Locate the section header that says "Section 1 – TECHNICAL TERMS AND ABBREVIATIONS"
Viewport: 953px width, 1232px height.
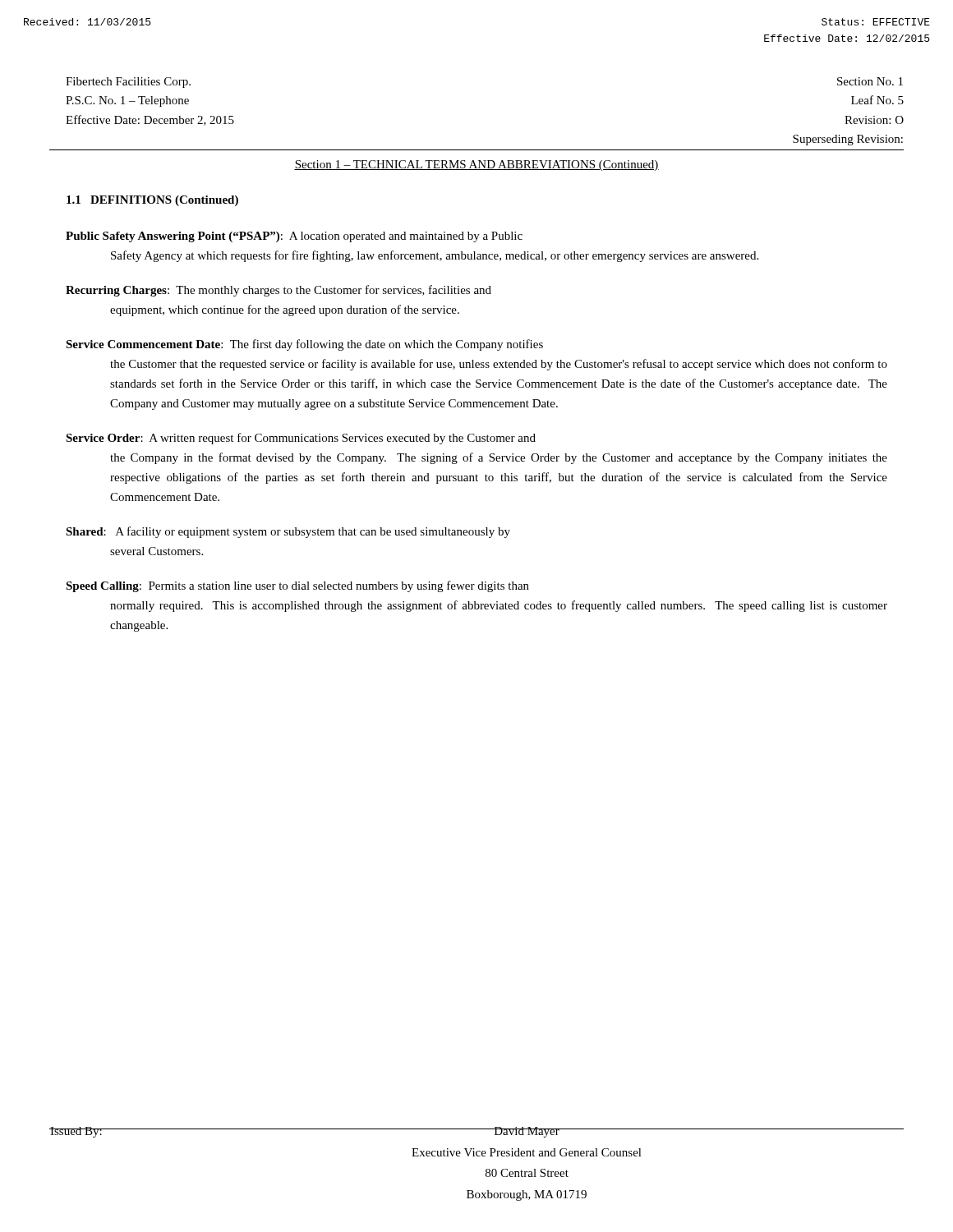tap(476, 164)
